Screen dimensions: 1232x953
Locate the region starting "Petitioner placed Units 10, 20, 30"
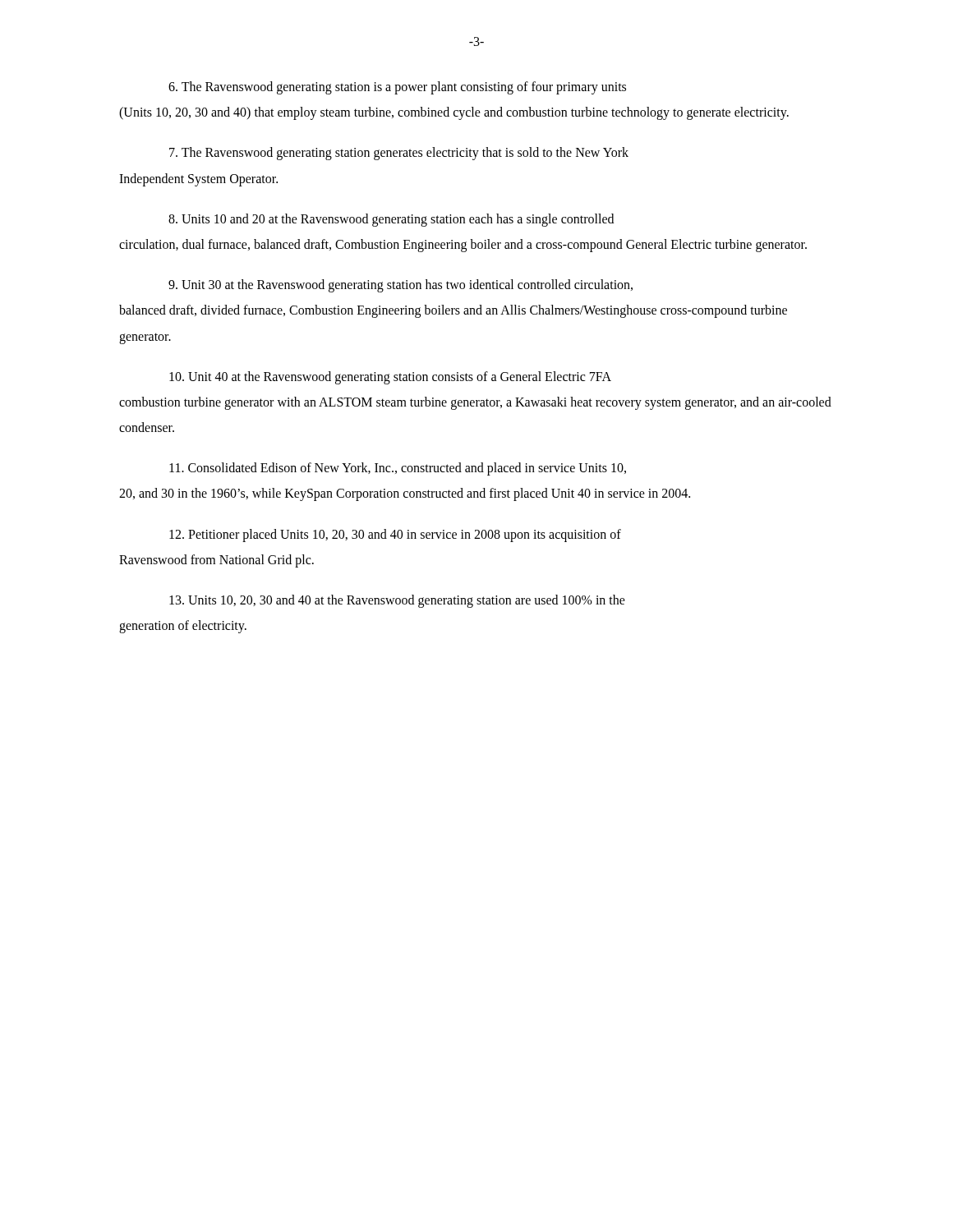[x=476, y=544]
